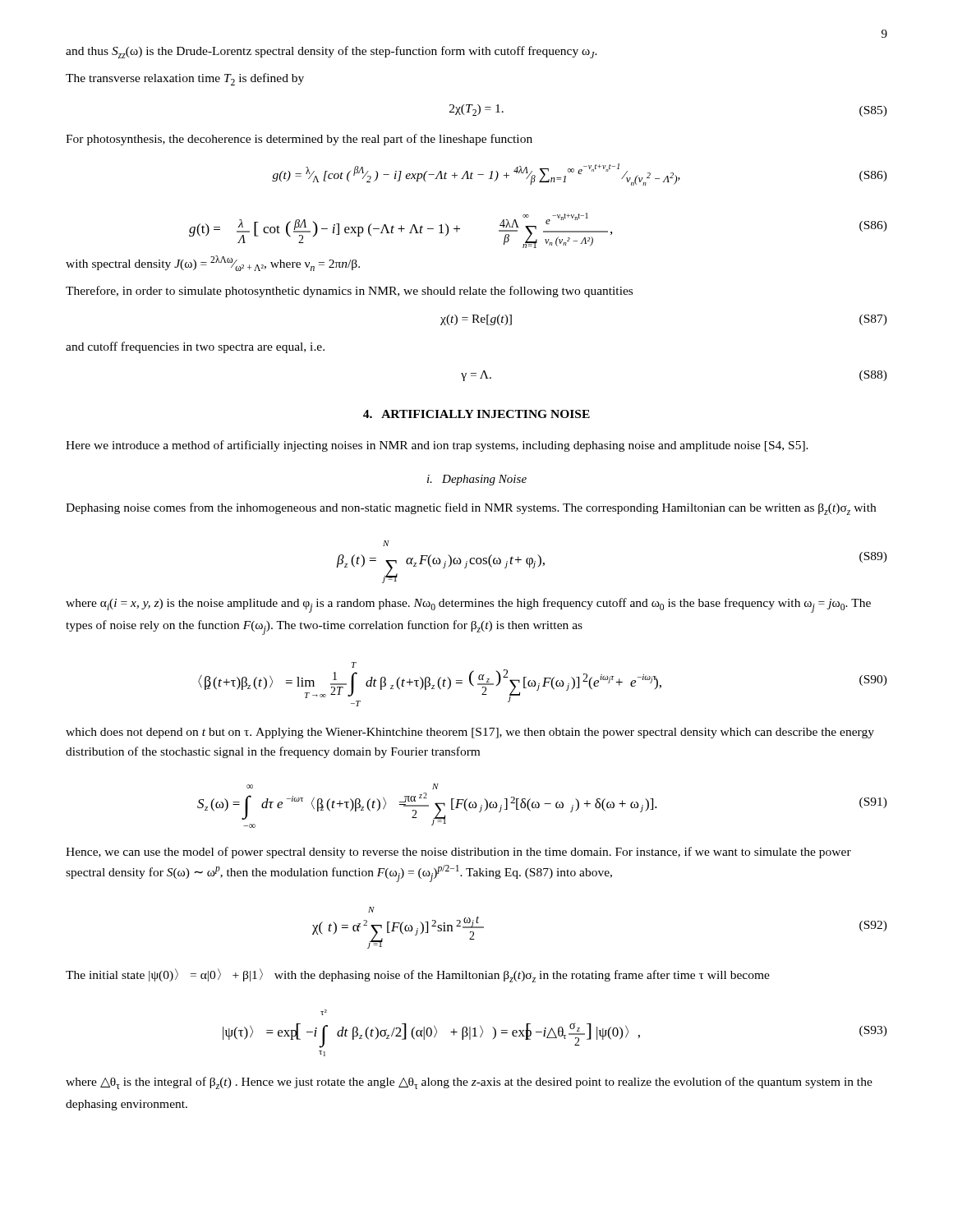Image resolution: width=953 pixels, height=1232 pixels.
Task: Select the passage starting "and cutoff frequencies in"
Action: (x=196, y=346)
